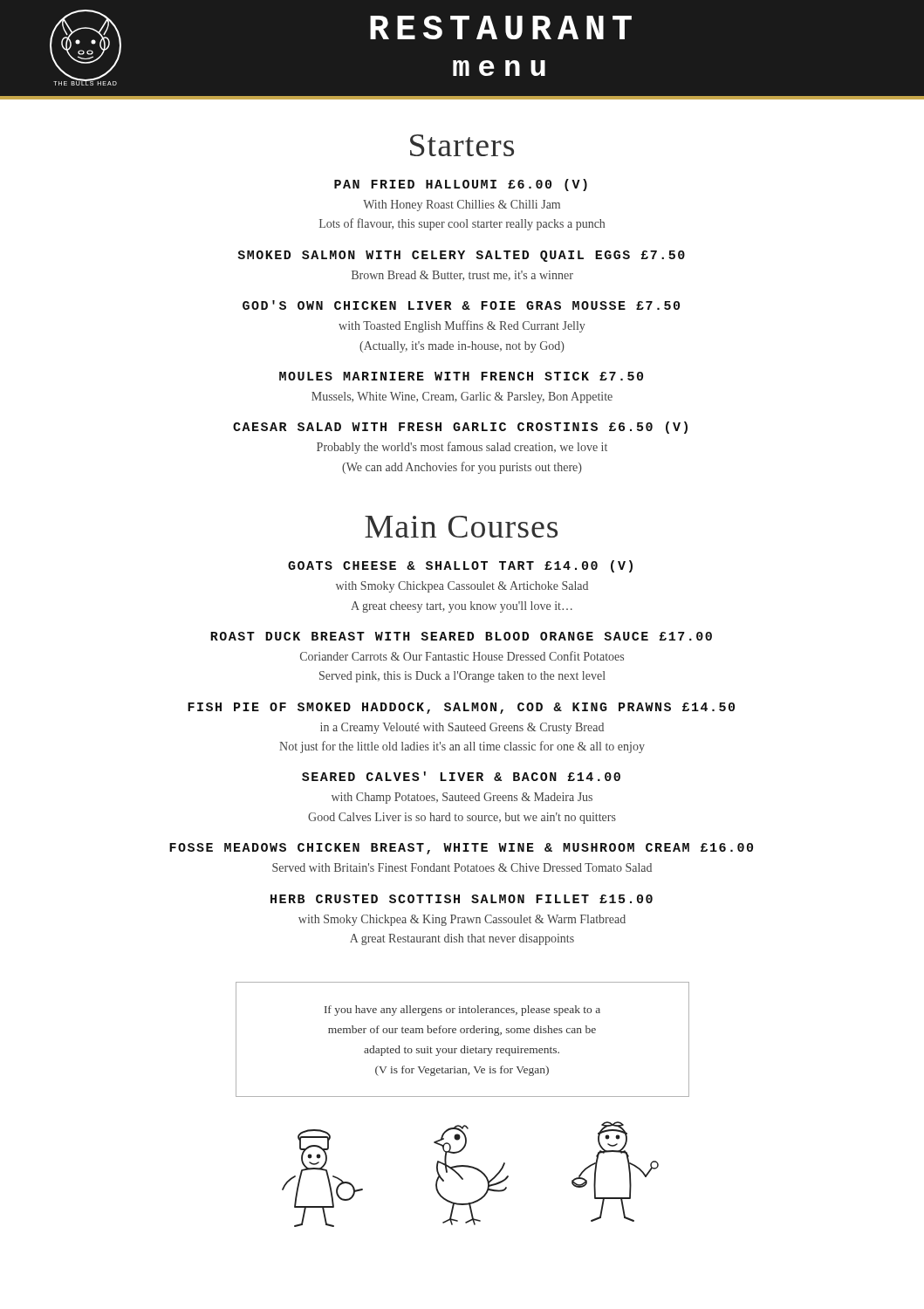This screenshot has width=924, height=1309.
Task: Find the region starting "GOD'S OWN CHICKEN"
Action: pos(462,307)
